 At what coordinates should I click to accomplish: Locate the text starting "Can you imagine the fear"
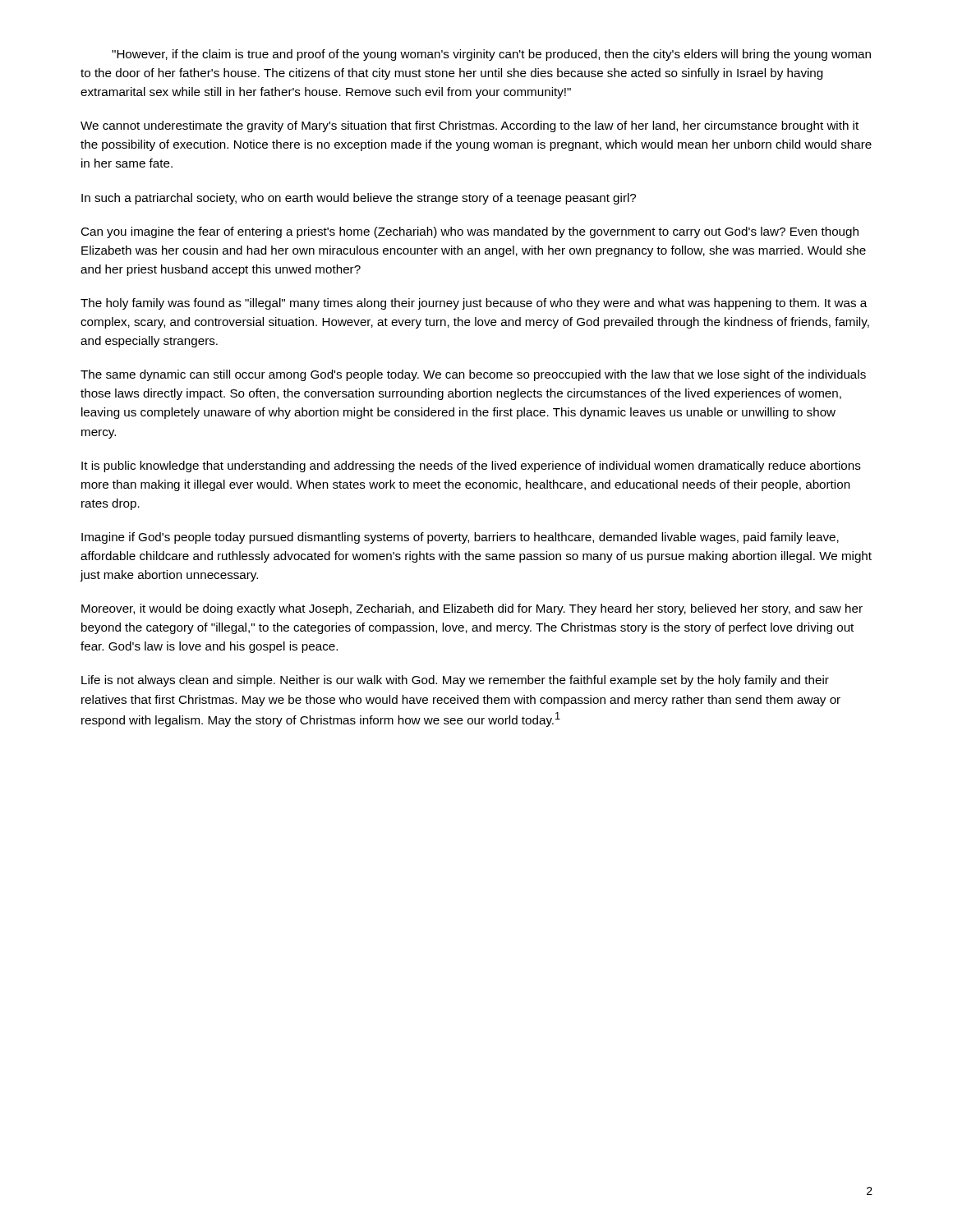[x=473, y=250]
